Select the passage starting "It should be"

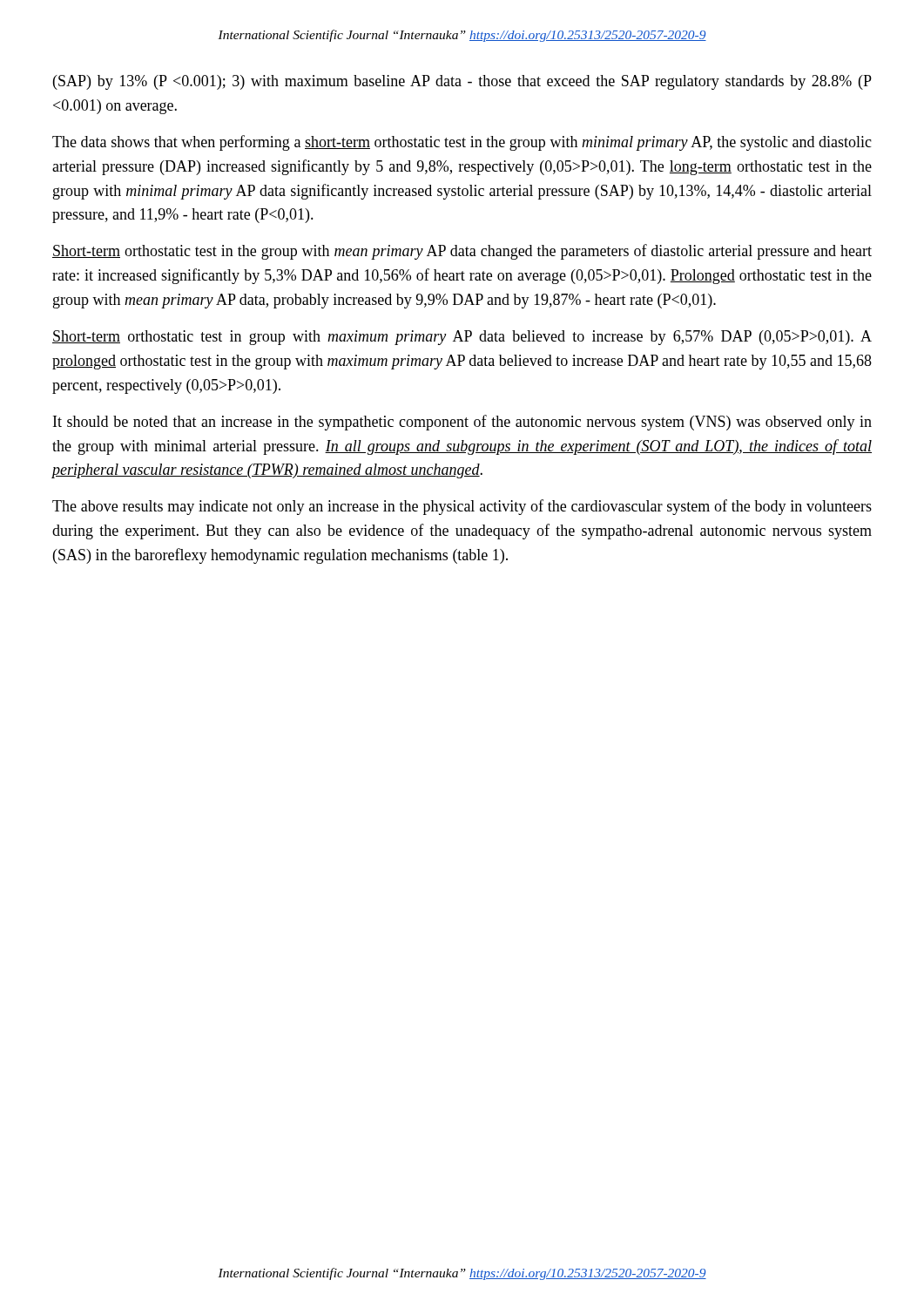(462, 447)
